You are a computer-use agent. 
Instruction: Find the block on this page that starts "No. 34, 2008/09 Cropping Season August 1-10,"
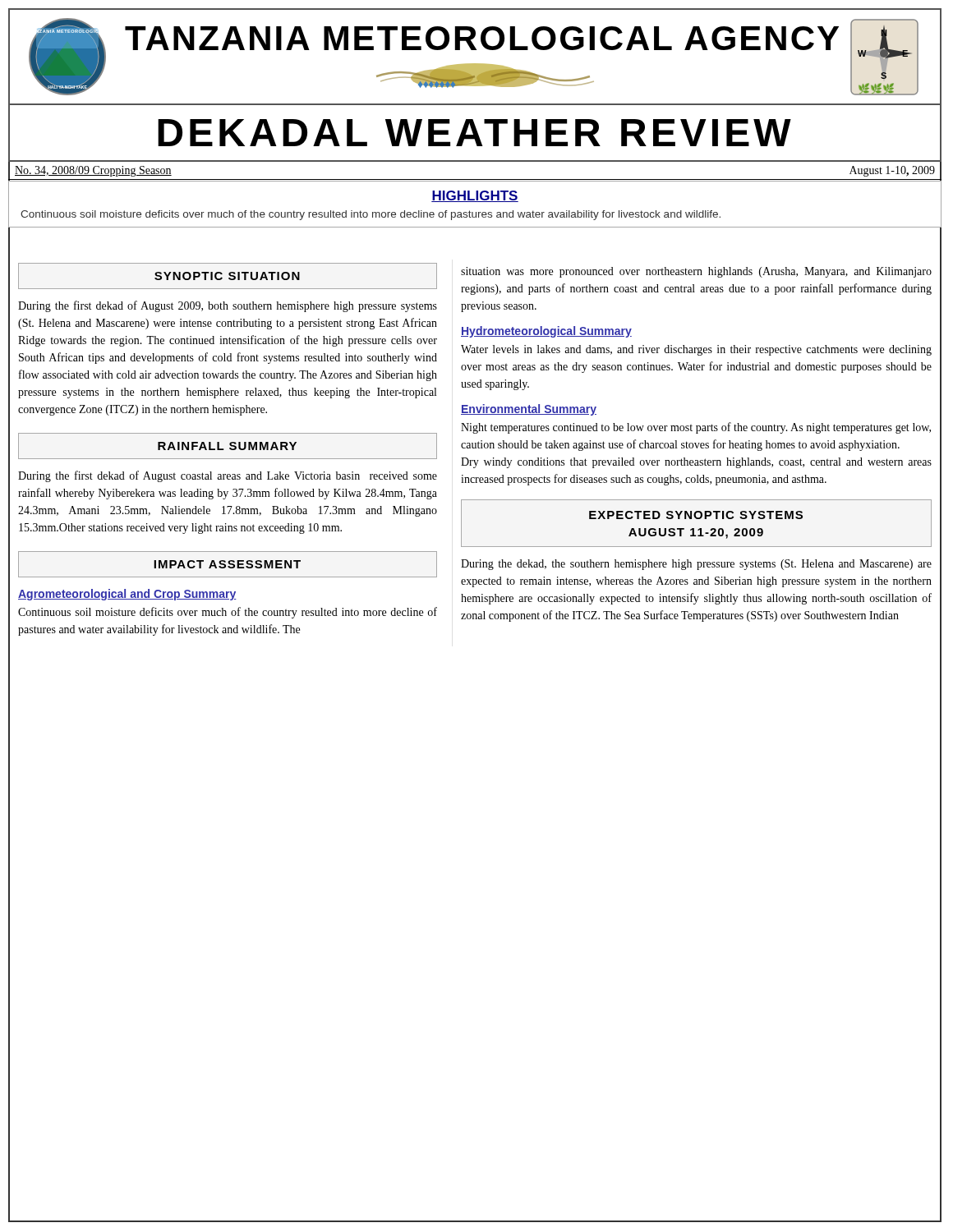click(x=475, y=171)
